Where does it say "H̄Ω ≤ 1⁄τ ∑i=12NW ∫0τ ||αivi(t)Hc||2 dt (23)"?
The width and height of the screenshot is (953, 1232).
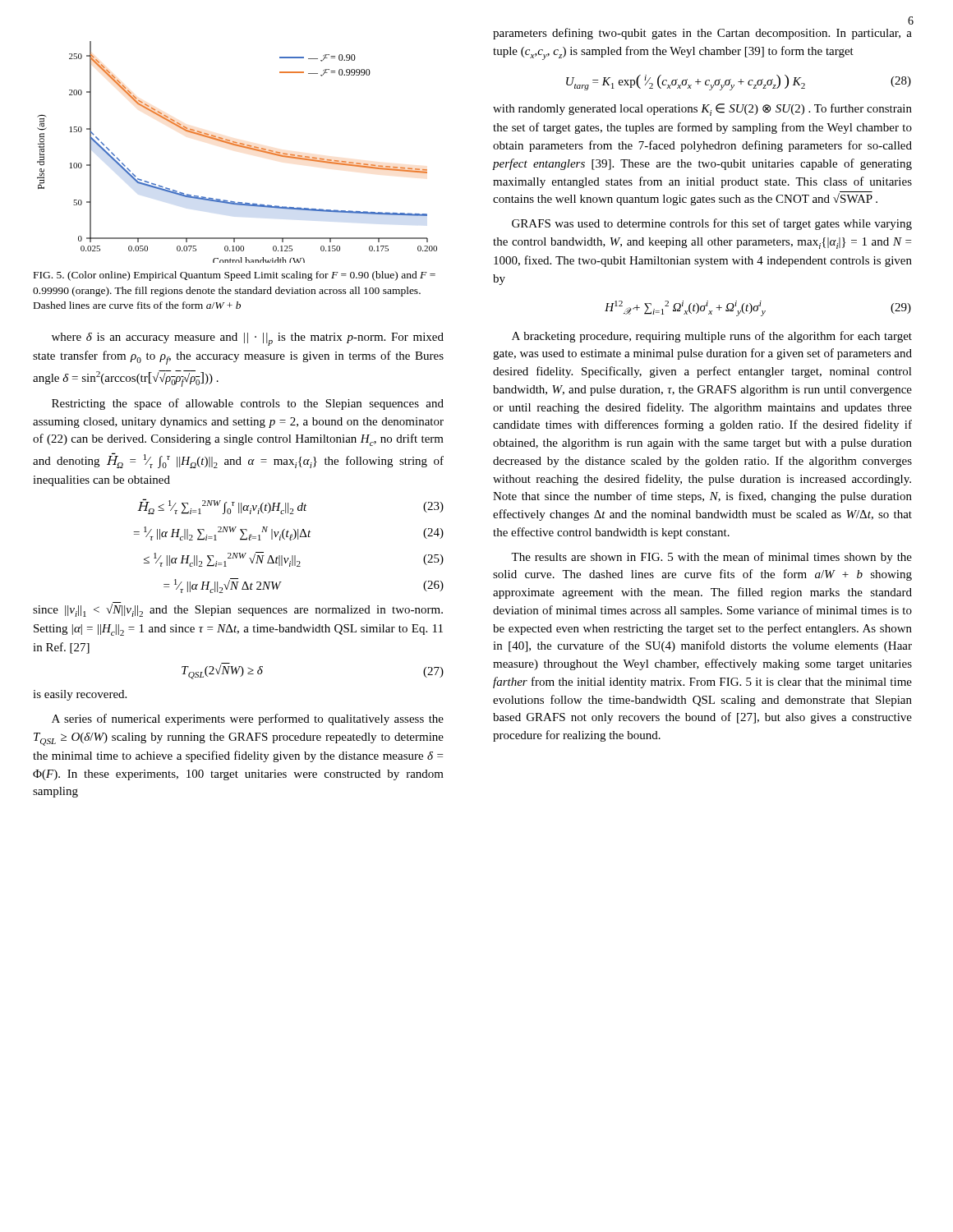(238, 507)
